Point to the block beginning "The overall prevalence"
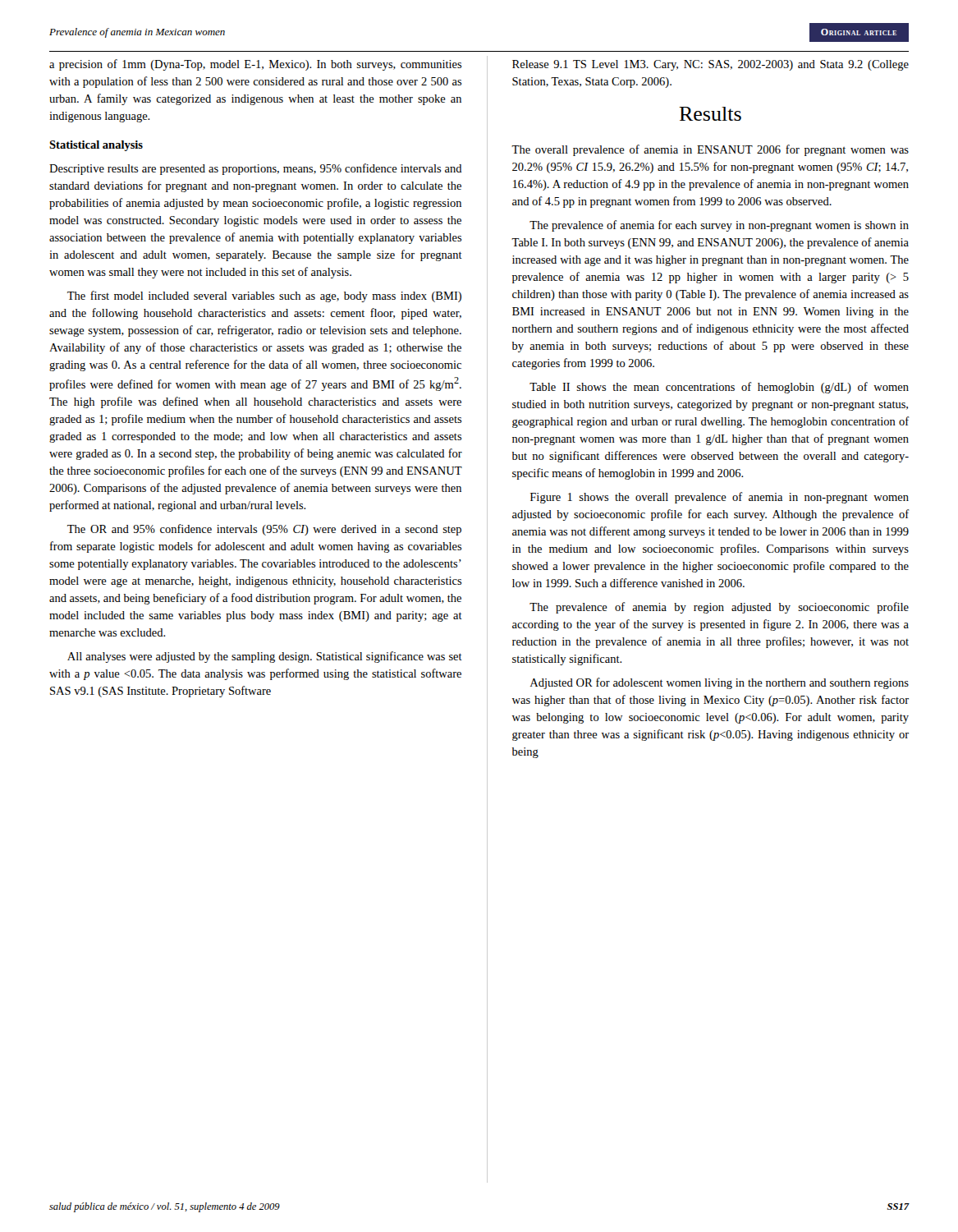Image resolution: width=958 pixels, height=1232 pixels. coord(710,451)
